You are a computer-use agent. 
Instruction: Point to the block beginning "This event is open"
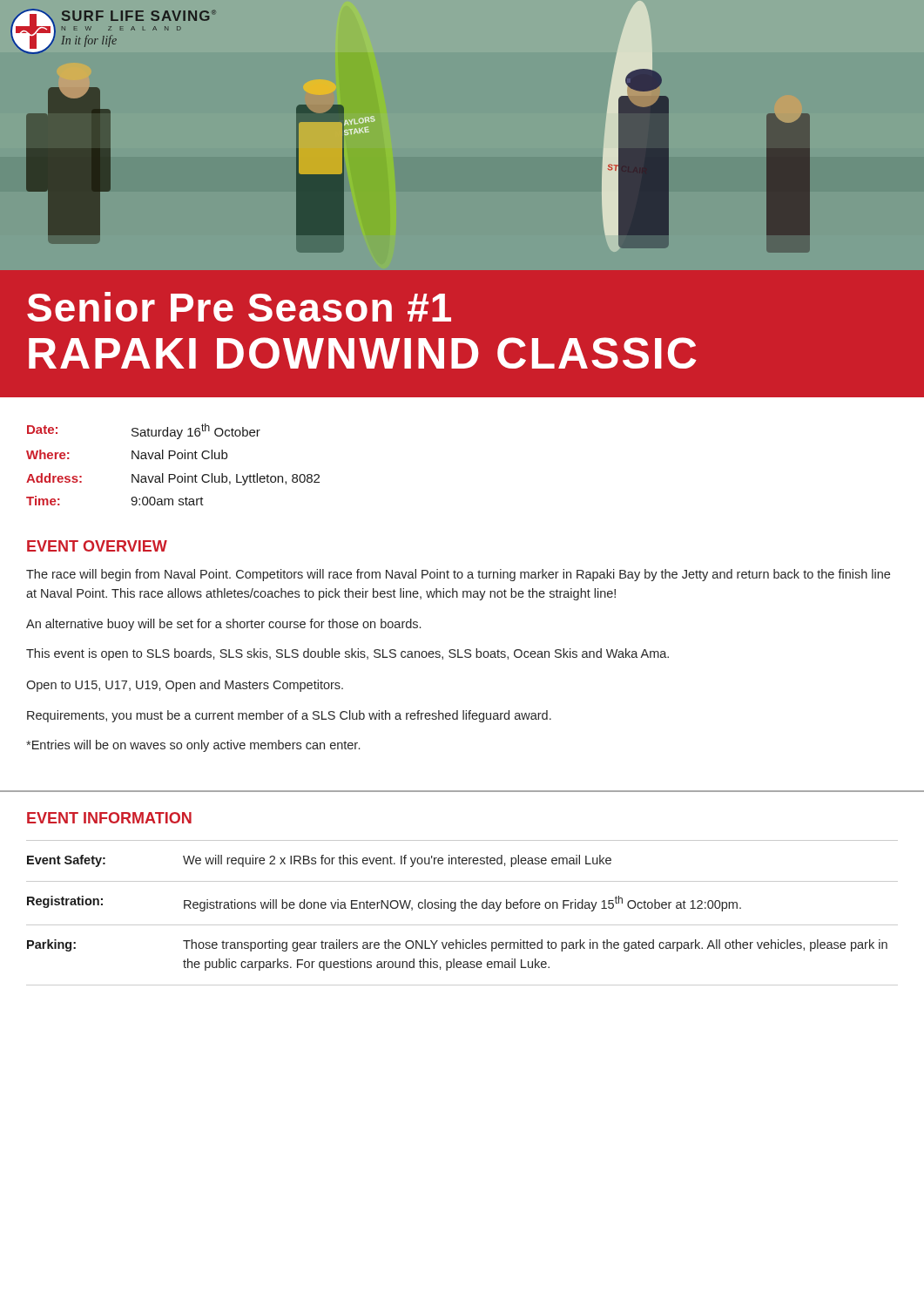(462, 654)
